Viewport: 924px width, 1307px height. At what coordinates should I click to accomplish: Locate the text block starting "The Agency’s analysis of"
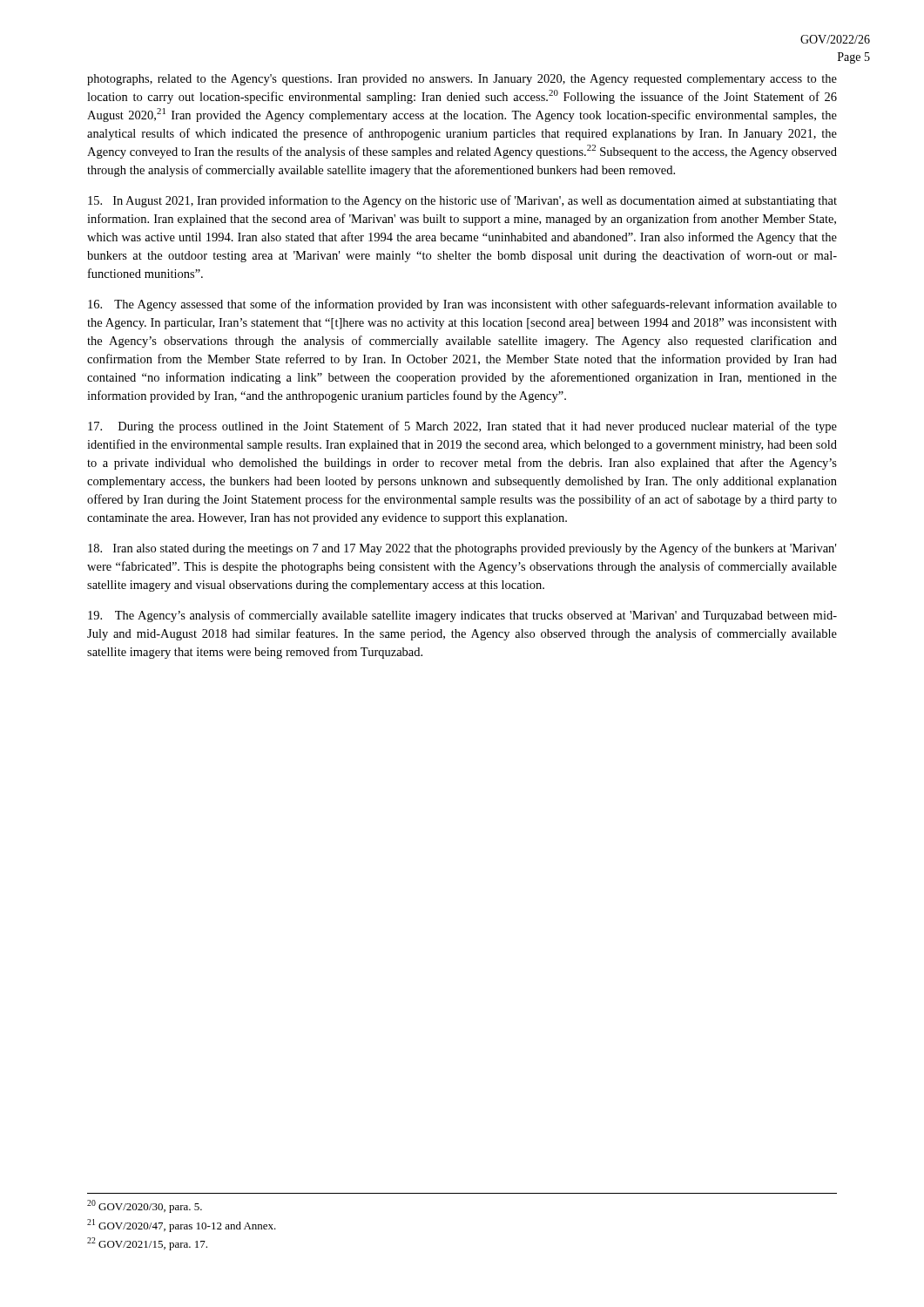(462, 634)
